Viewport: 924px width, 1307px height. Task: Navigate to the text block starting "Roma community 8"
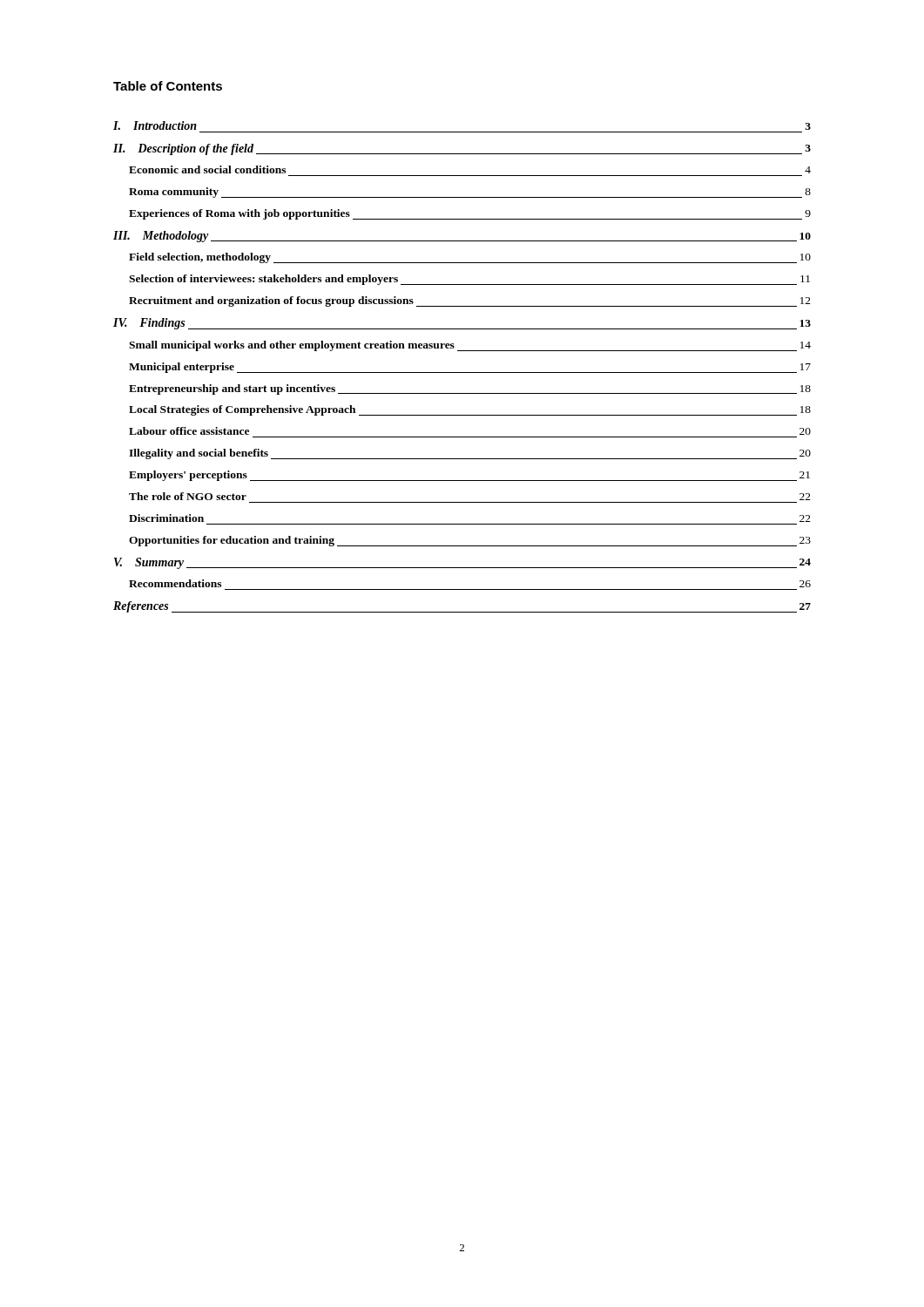pyautogui.click(x=462, y=192)
